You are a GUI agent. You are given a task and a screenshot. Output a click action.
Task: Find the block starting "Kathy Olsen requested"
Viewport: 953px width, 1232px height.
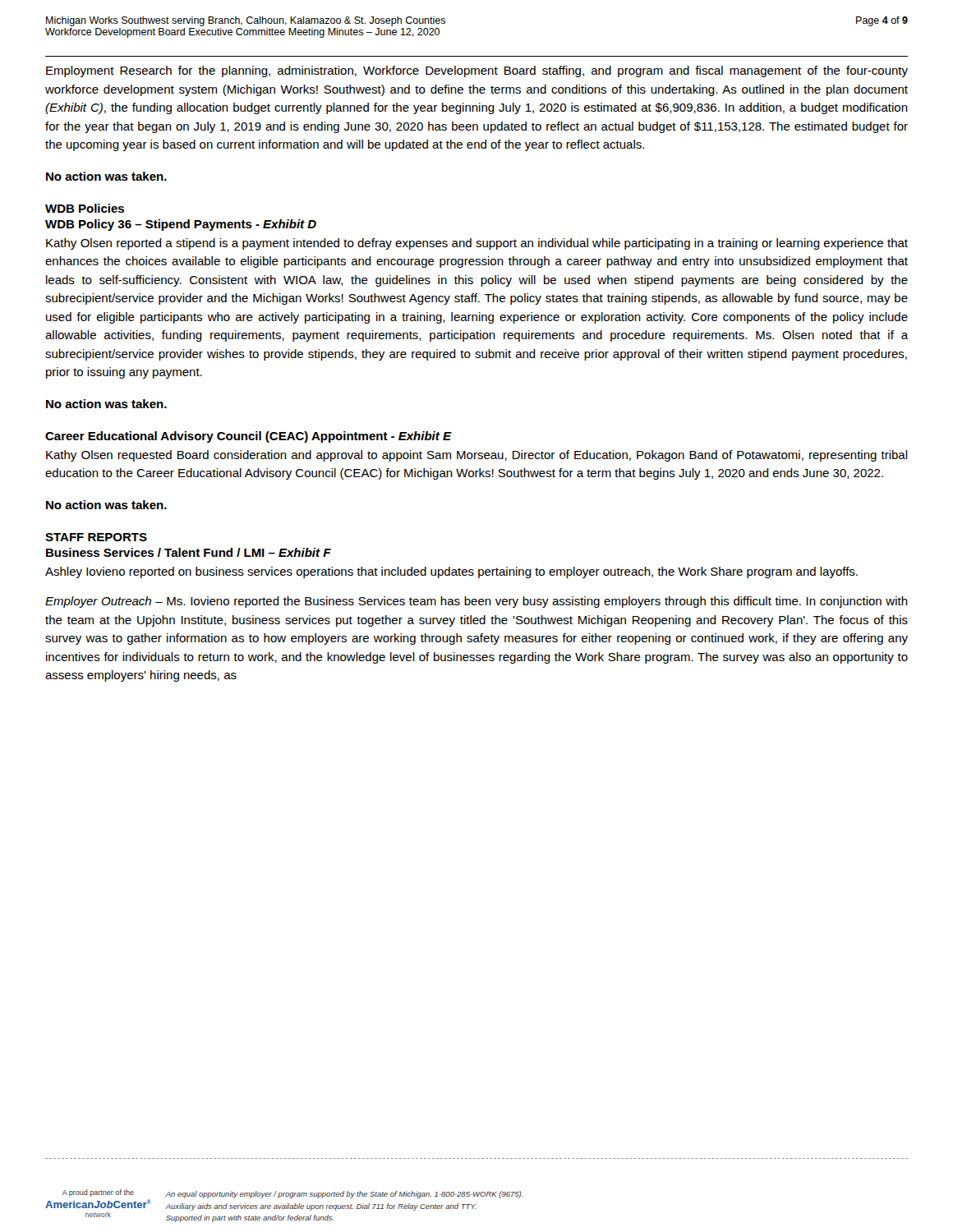point(476,463)
